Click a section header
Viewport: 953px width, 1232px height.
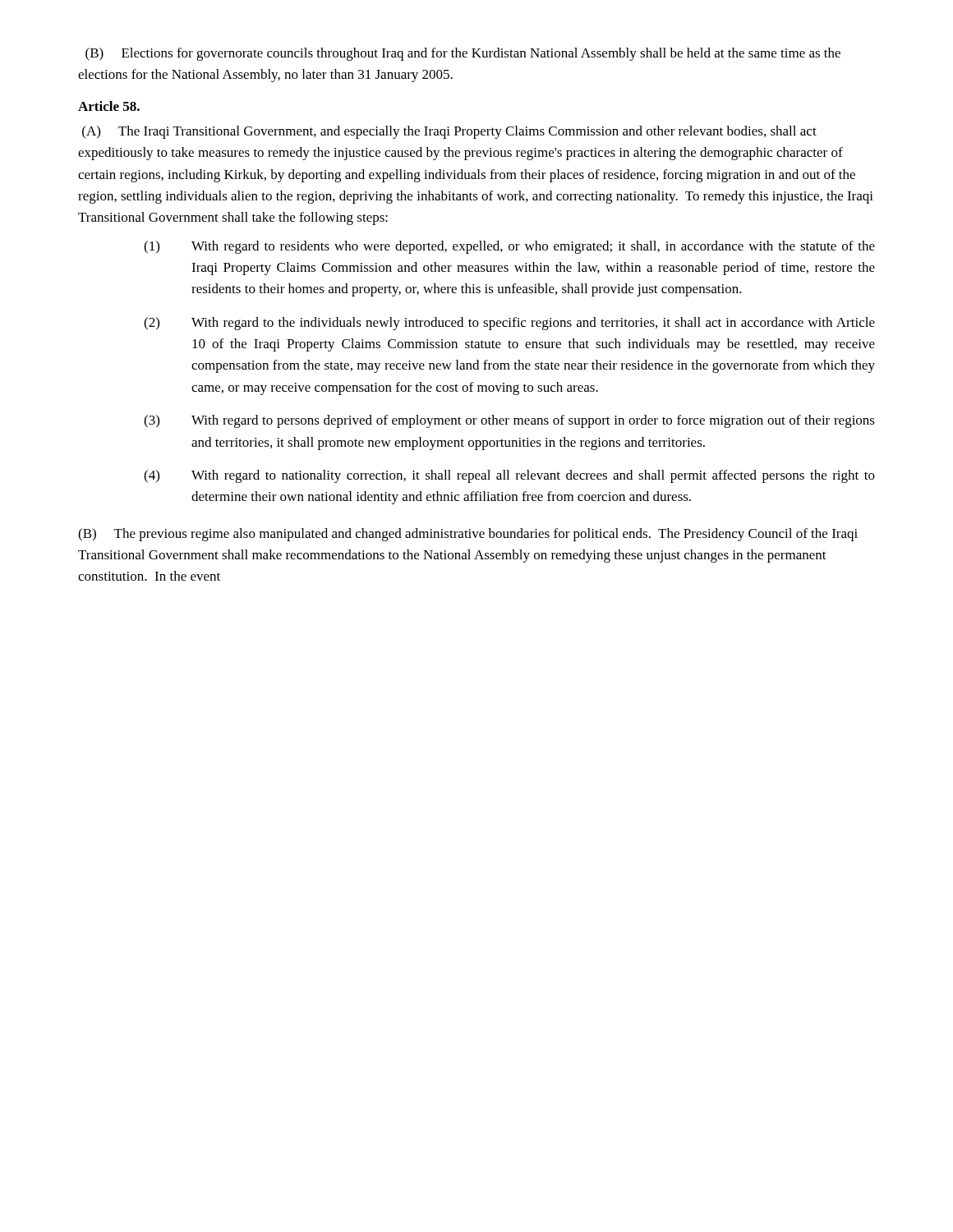click(x=109, y=106)
